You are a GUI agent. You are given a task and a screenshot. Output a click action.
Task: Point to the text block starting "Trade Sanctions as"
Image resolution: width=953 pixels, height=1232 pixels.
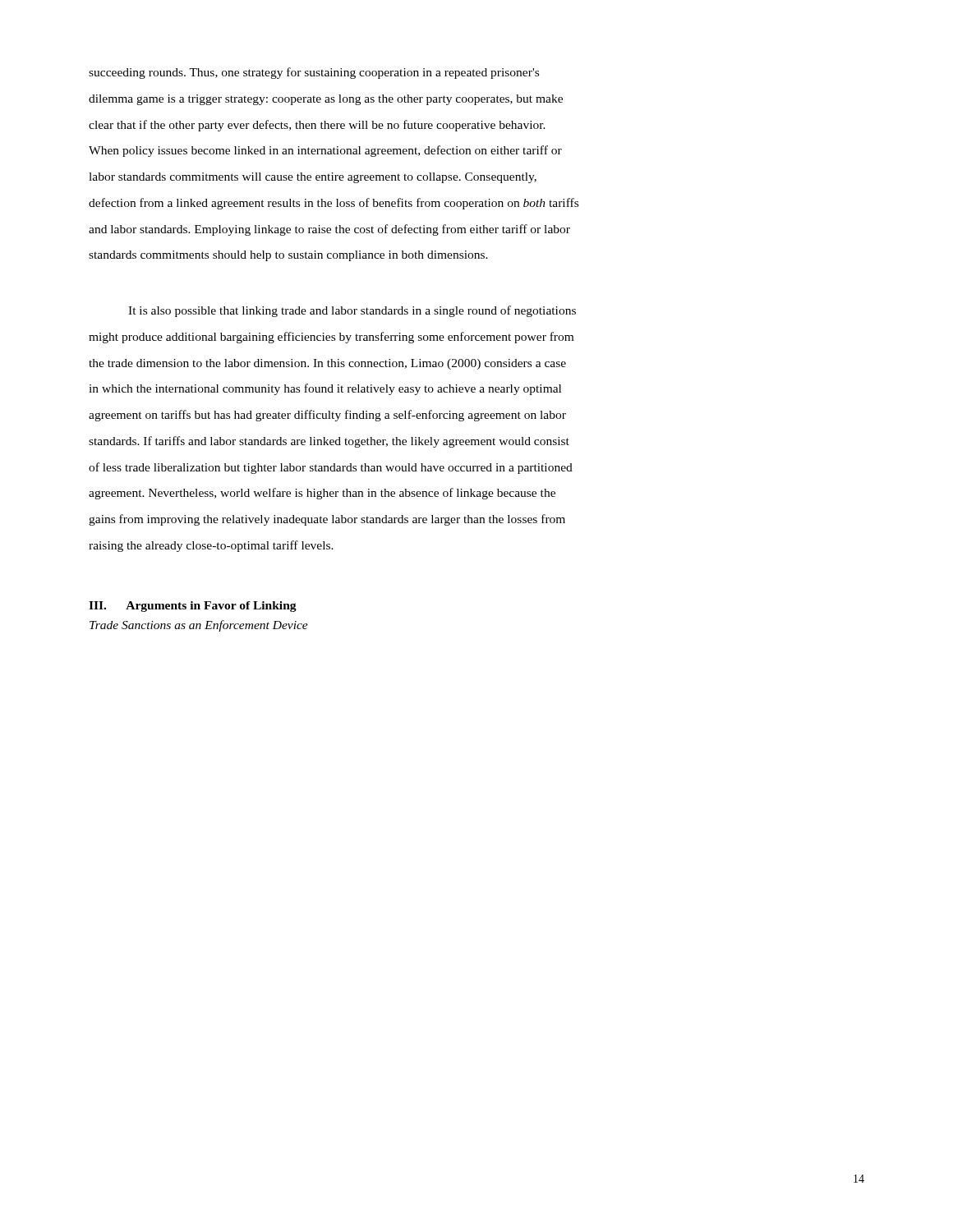point(198,624)
